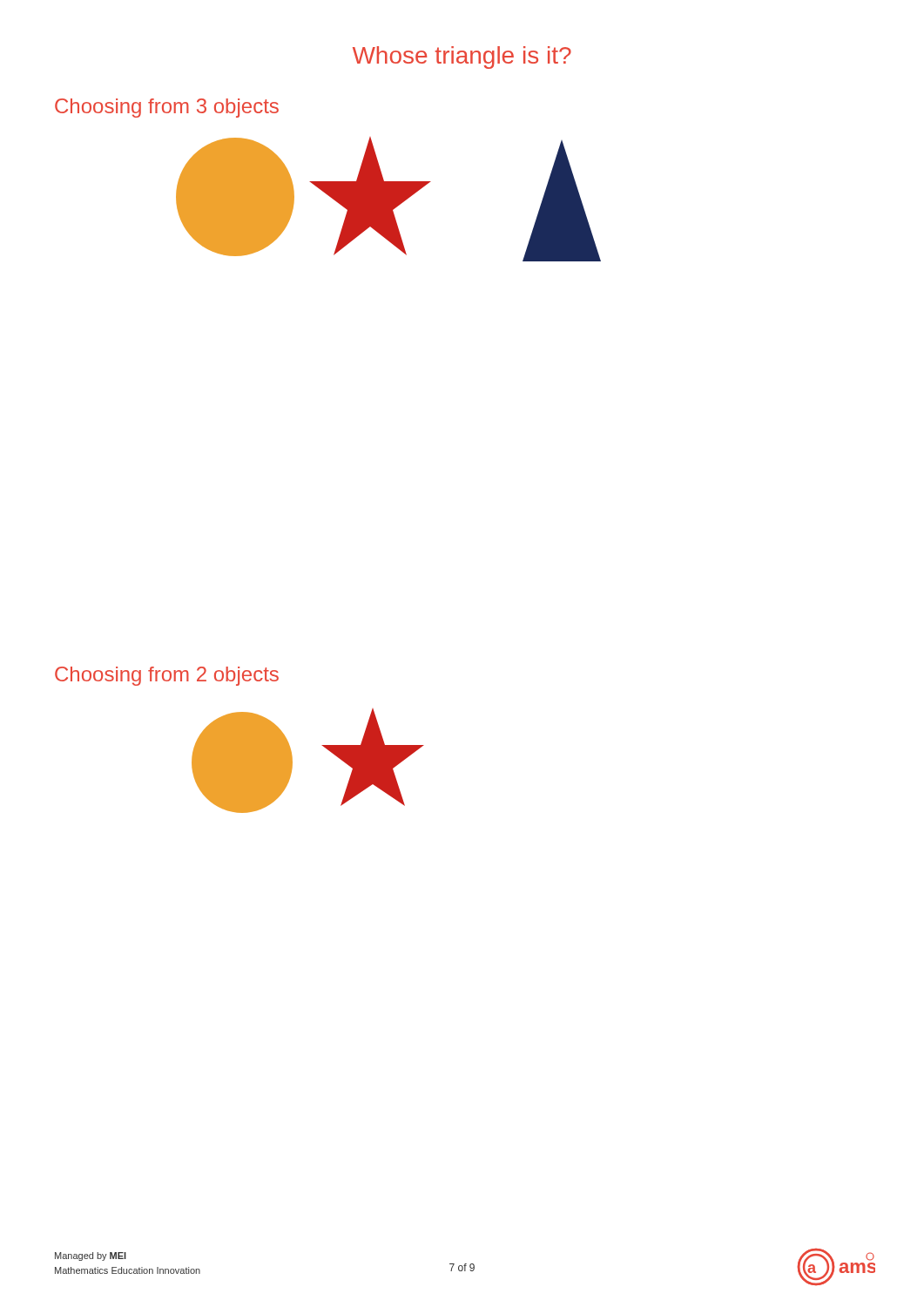The image size is (924, 1307).
Task: Select the logo
Action: (x=836, y=1267)
